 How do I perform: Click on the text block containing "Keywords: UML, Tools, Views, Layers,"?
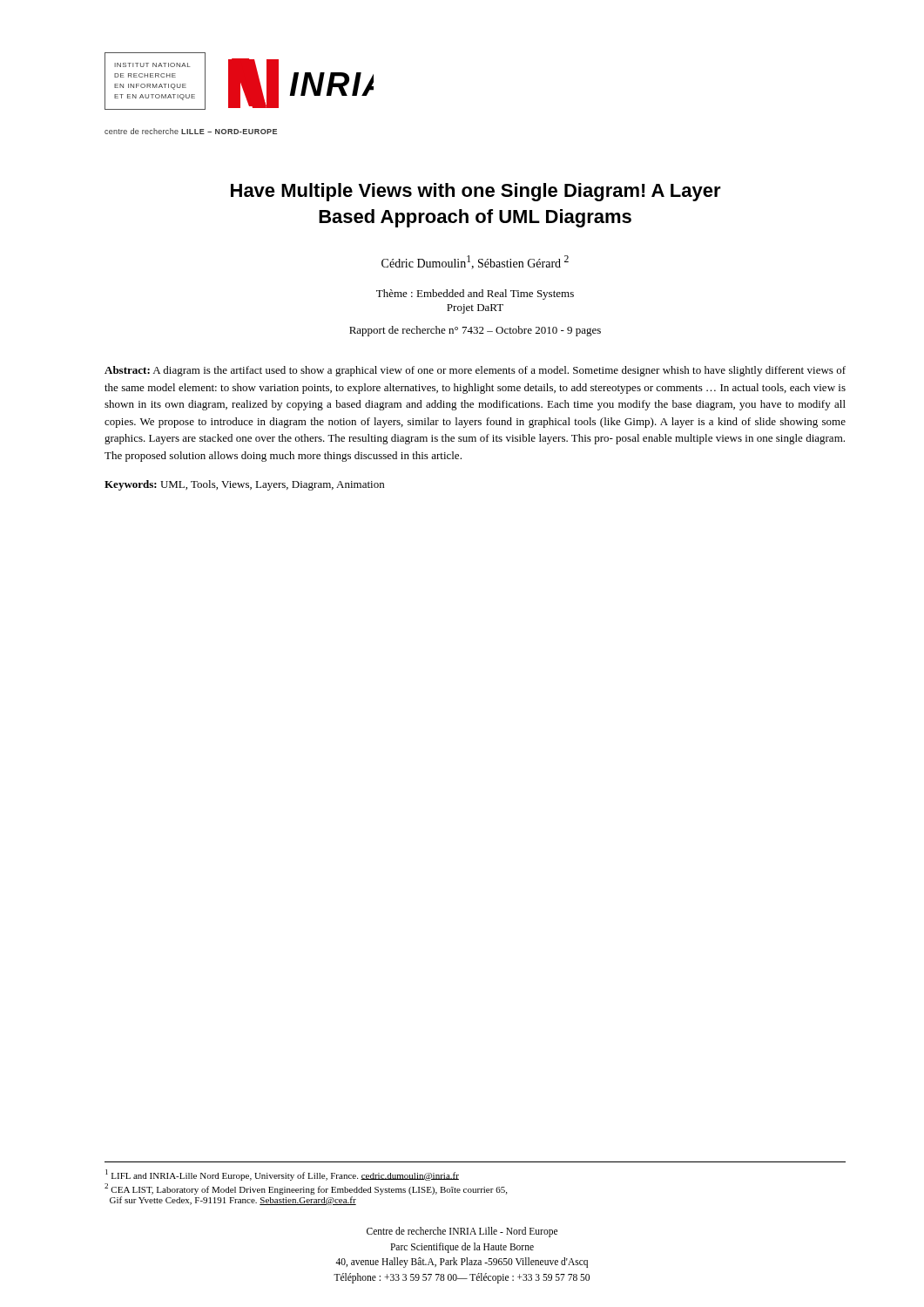point(245,484)
